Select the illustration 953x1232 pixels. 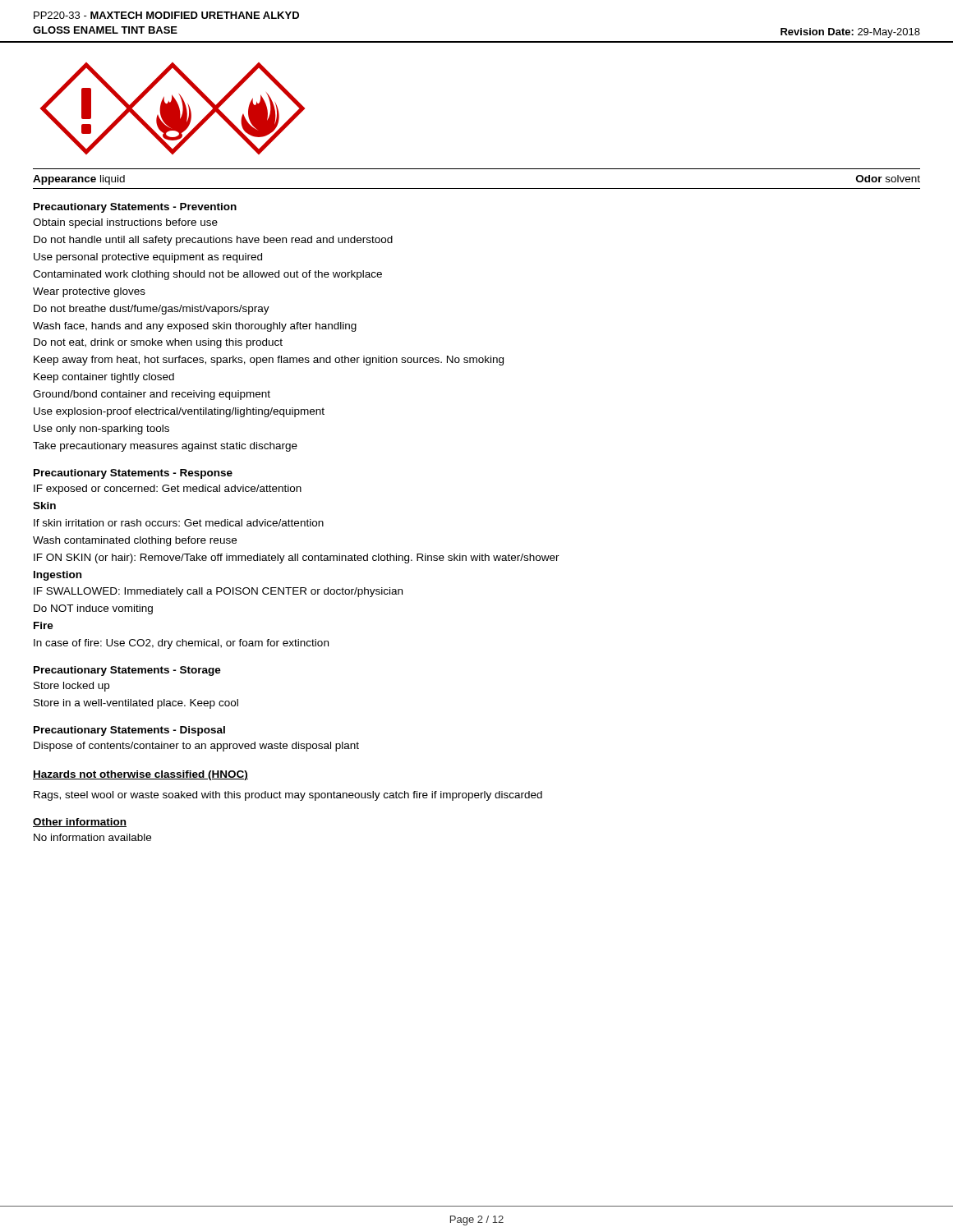(x=476, y=114)
